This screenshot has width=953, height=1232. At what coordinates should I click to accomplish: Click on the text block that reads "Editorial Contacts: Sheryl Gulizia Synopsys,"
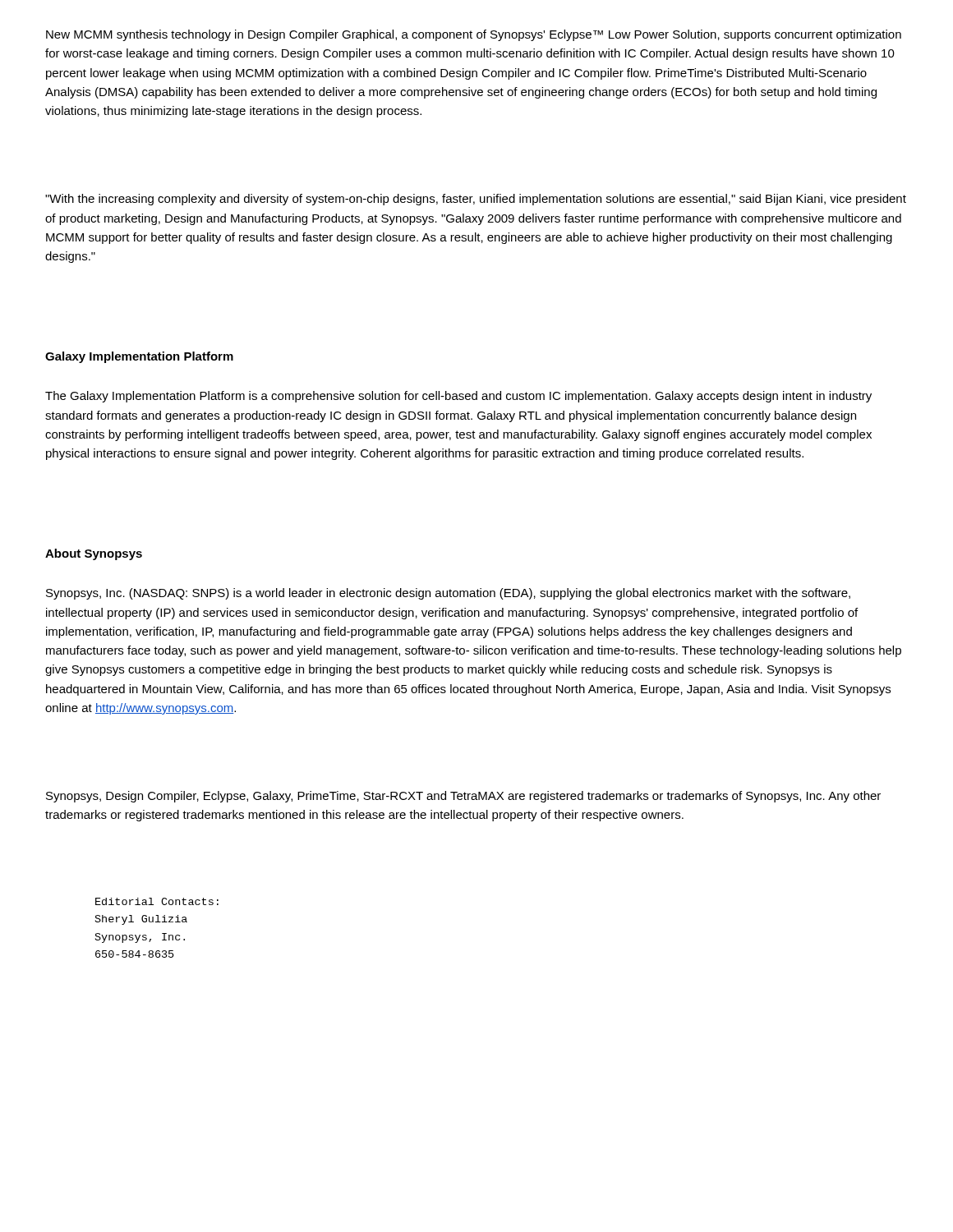click(x=158, y=928)
